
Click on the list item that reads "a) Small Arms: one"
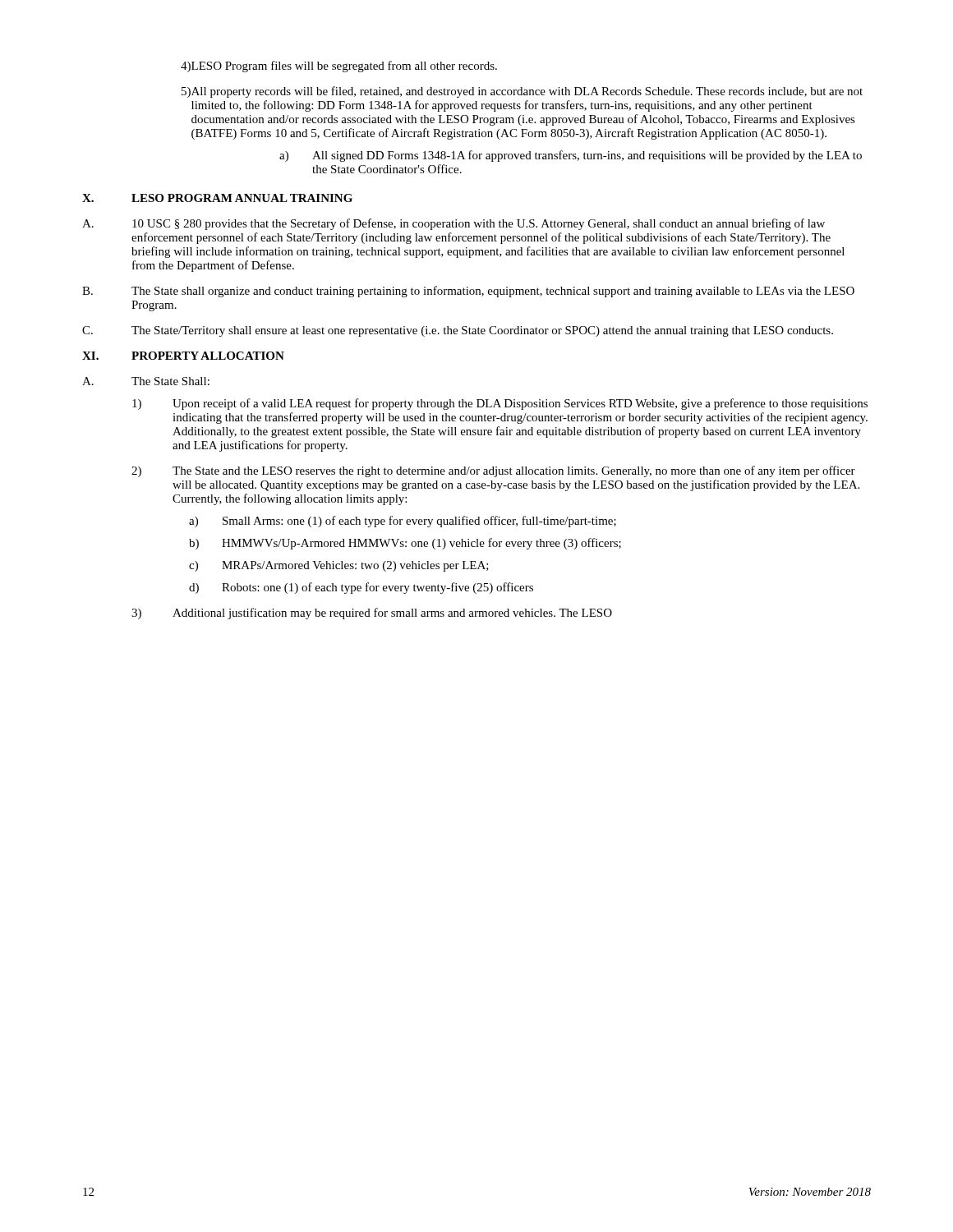click(530, 521)
